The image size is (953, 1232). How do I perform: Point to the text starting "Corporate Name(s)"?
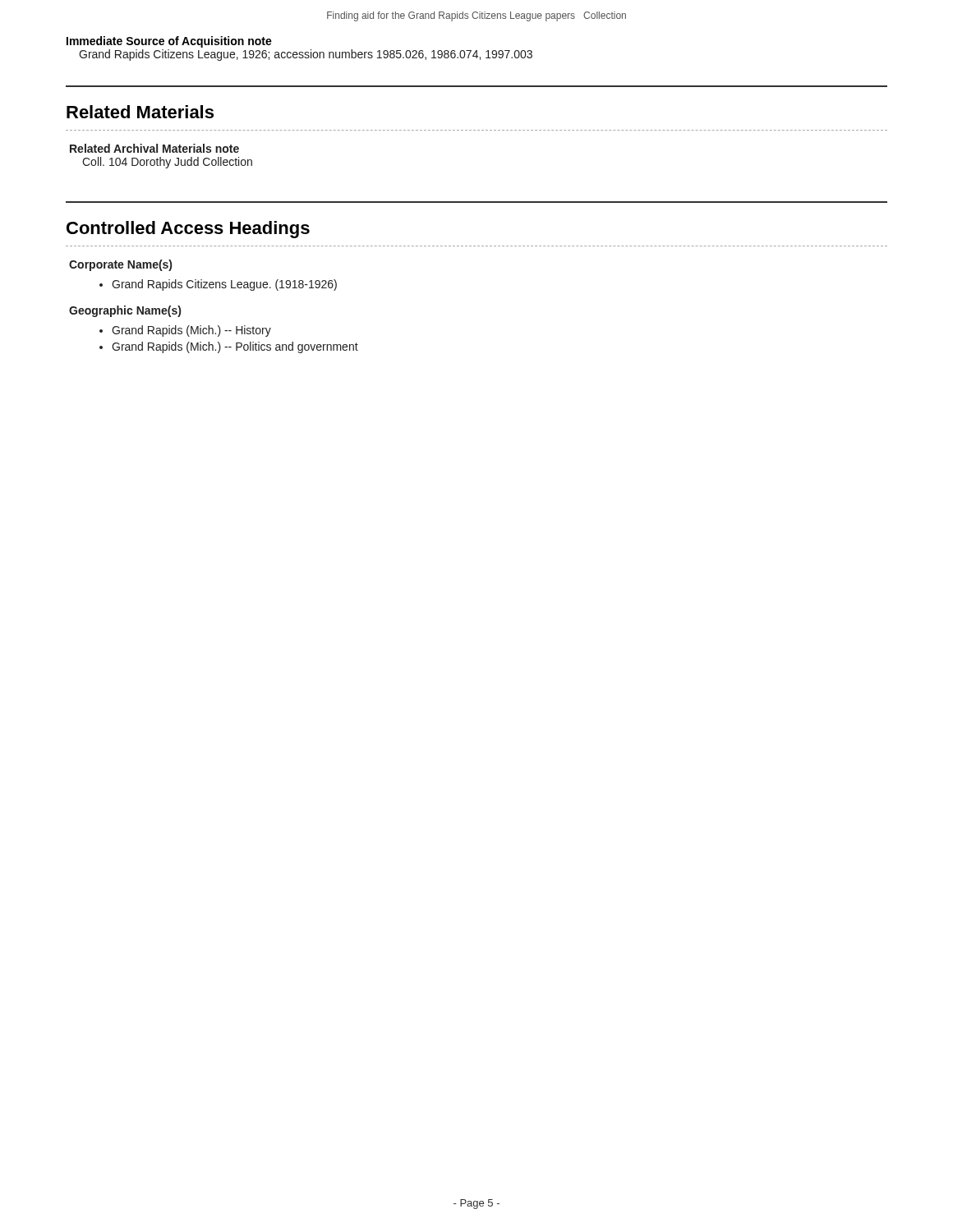(121, 264)
